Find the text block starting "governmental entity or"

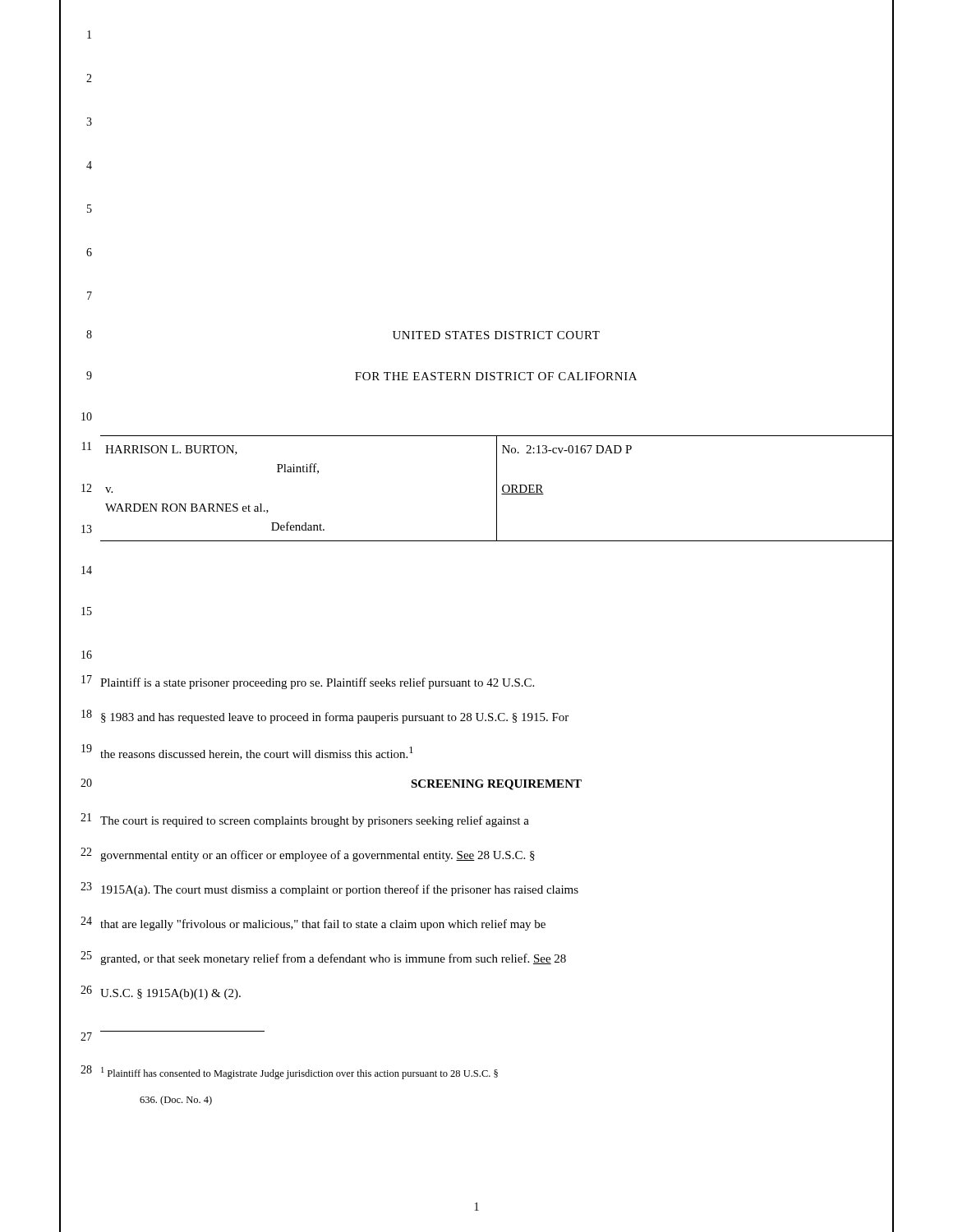click(318, 855)
